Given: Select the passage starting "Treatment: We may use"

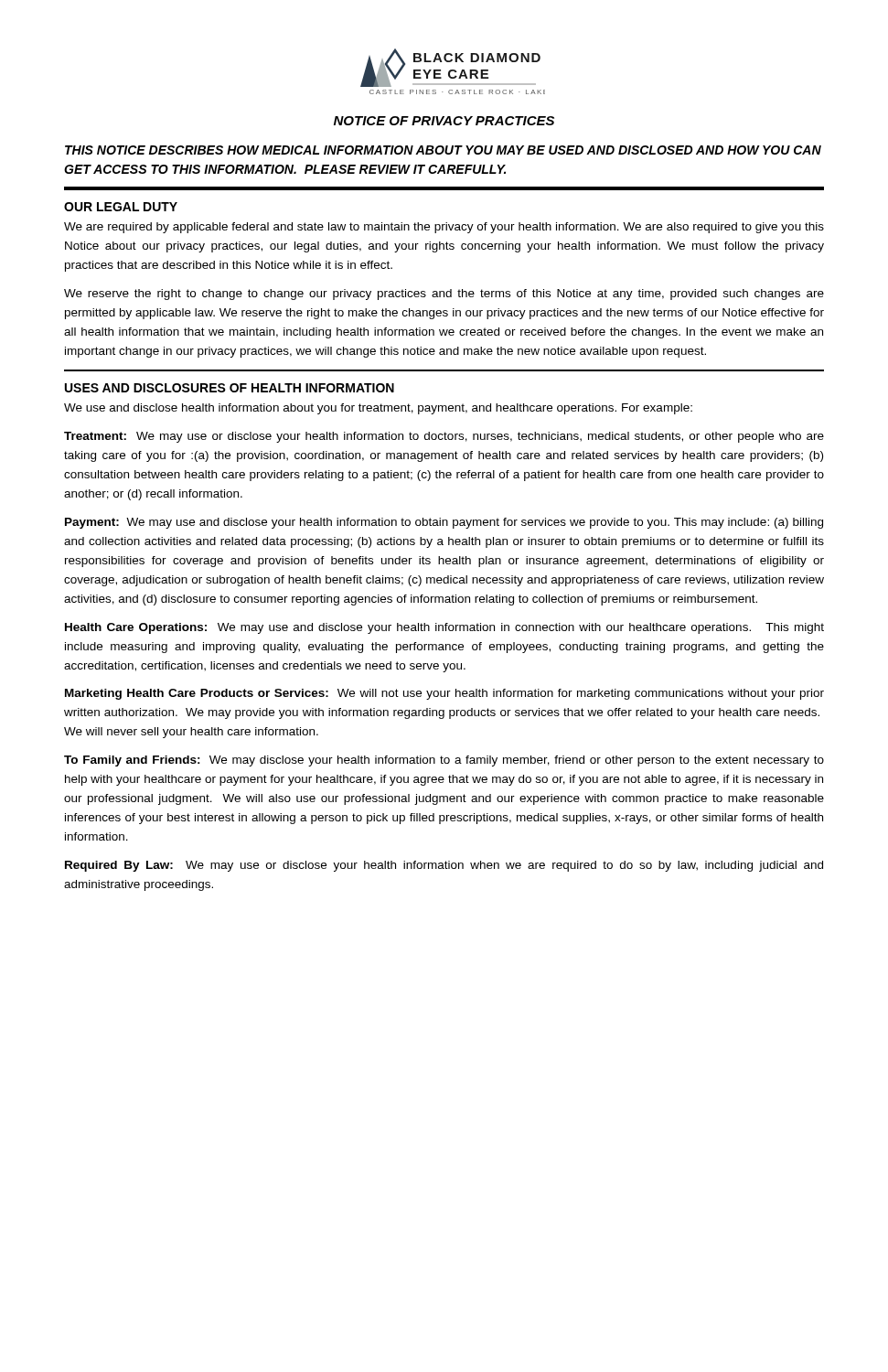Looking at the screenshot, I should (x=444, y=465).
